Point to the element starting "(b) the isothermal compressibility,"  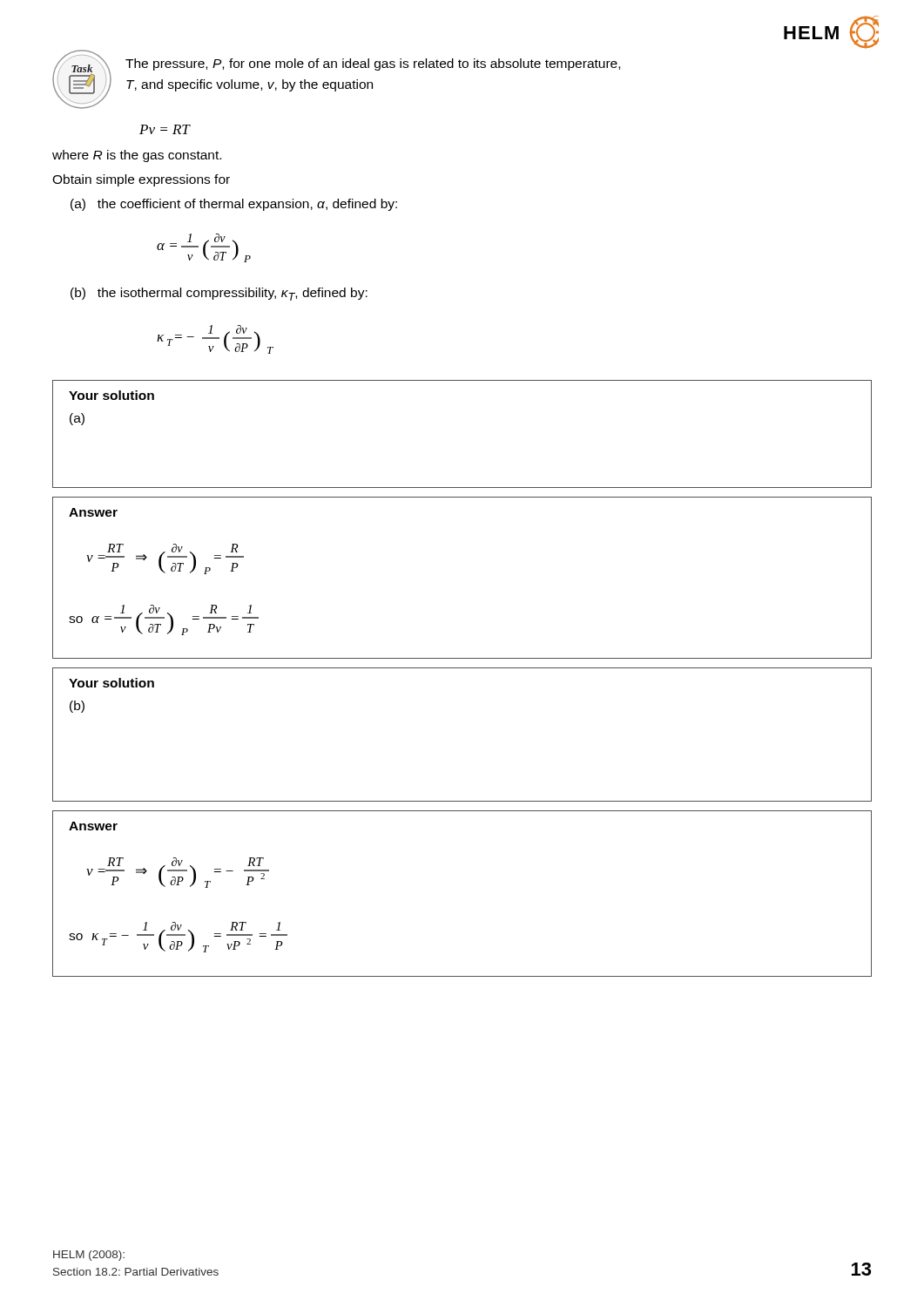click(x=219, y=294)
